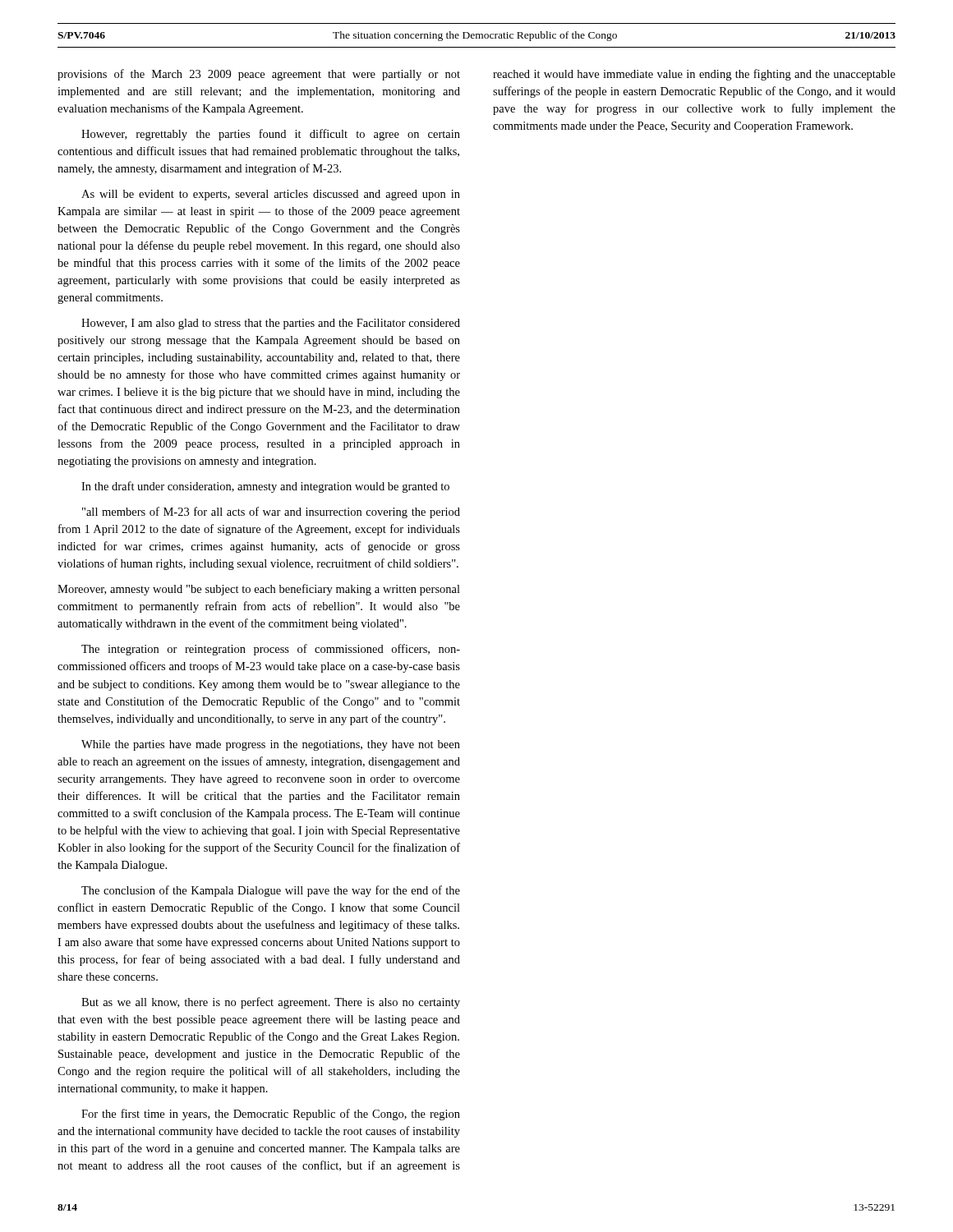Point to the region starting "In the draft under consideration, amnesty"

tap(259, 487)
